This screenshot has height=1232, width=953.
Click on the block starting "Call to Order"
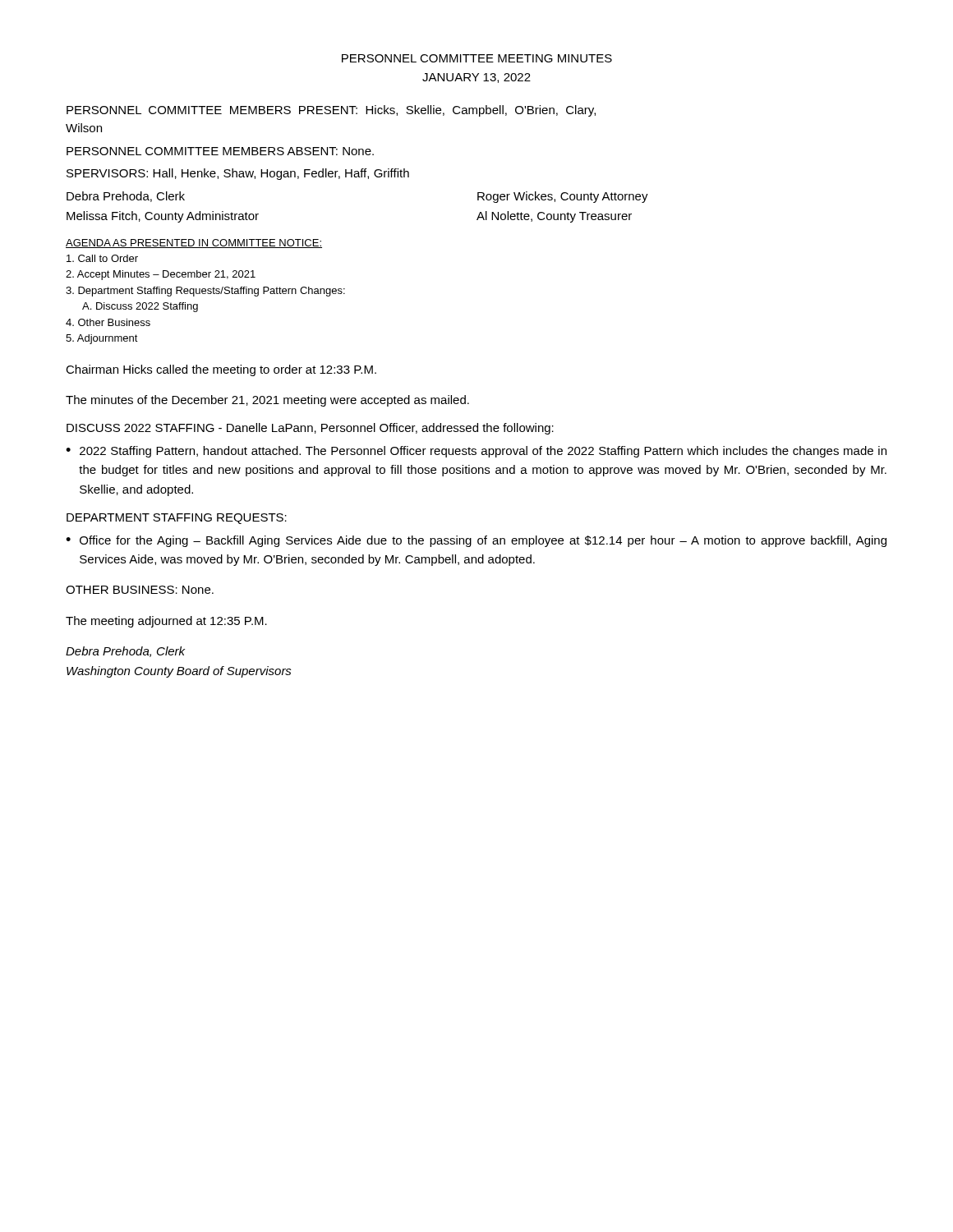coord(102,258)
